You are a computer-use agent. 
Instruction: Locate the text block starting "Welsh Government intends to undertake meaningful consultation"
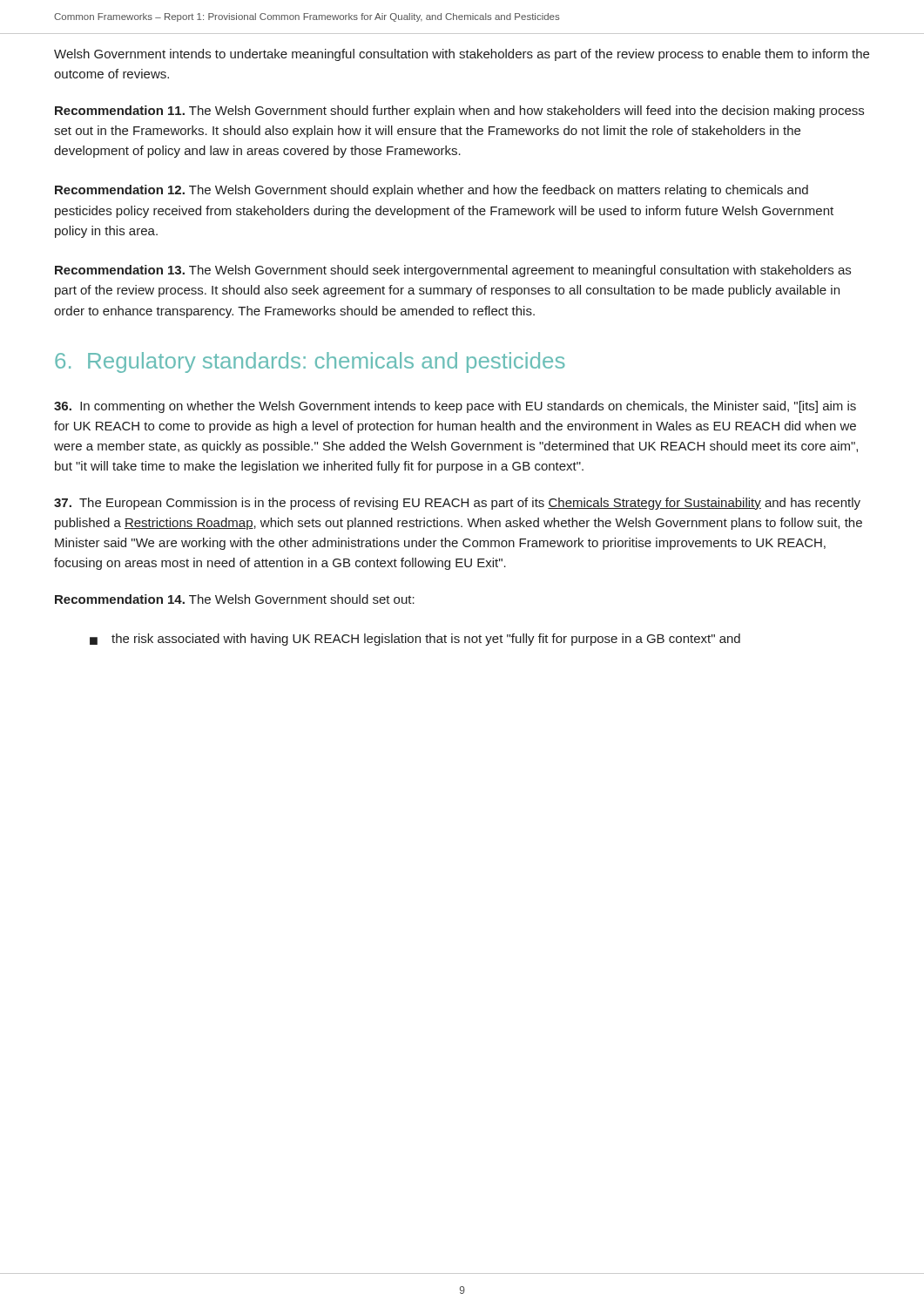[x=462, y=64]
